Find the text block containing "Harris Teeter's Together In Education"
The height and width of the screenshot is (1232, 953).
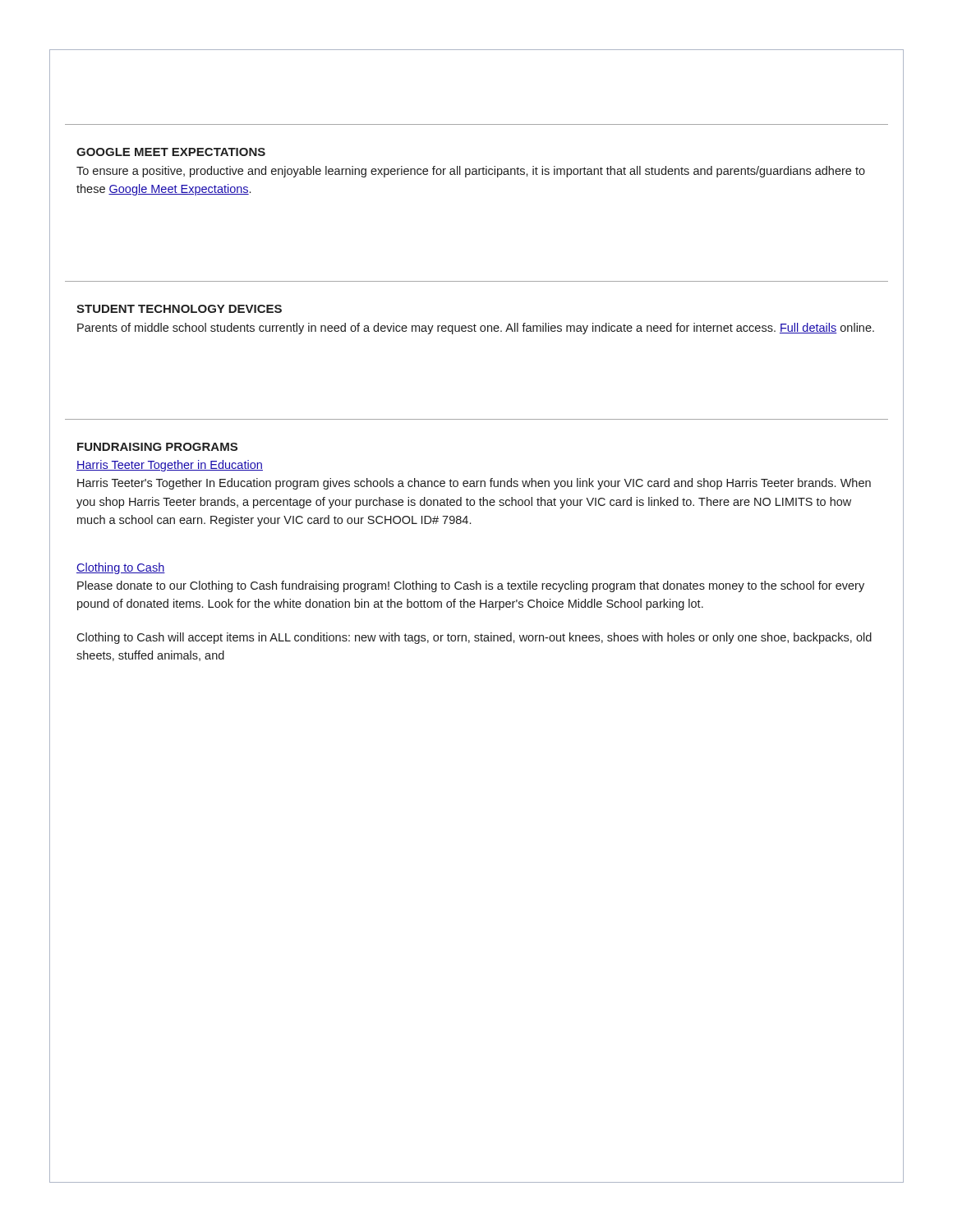474,502
